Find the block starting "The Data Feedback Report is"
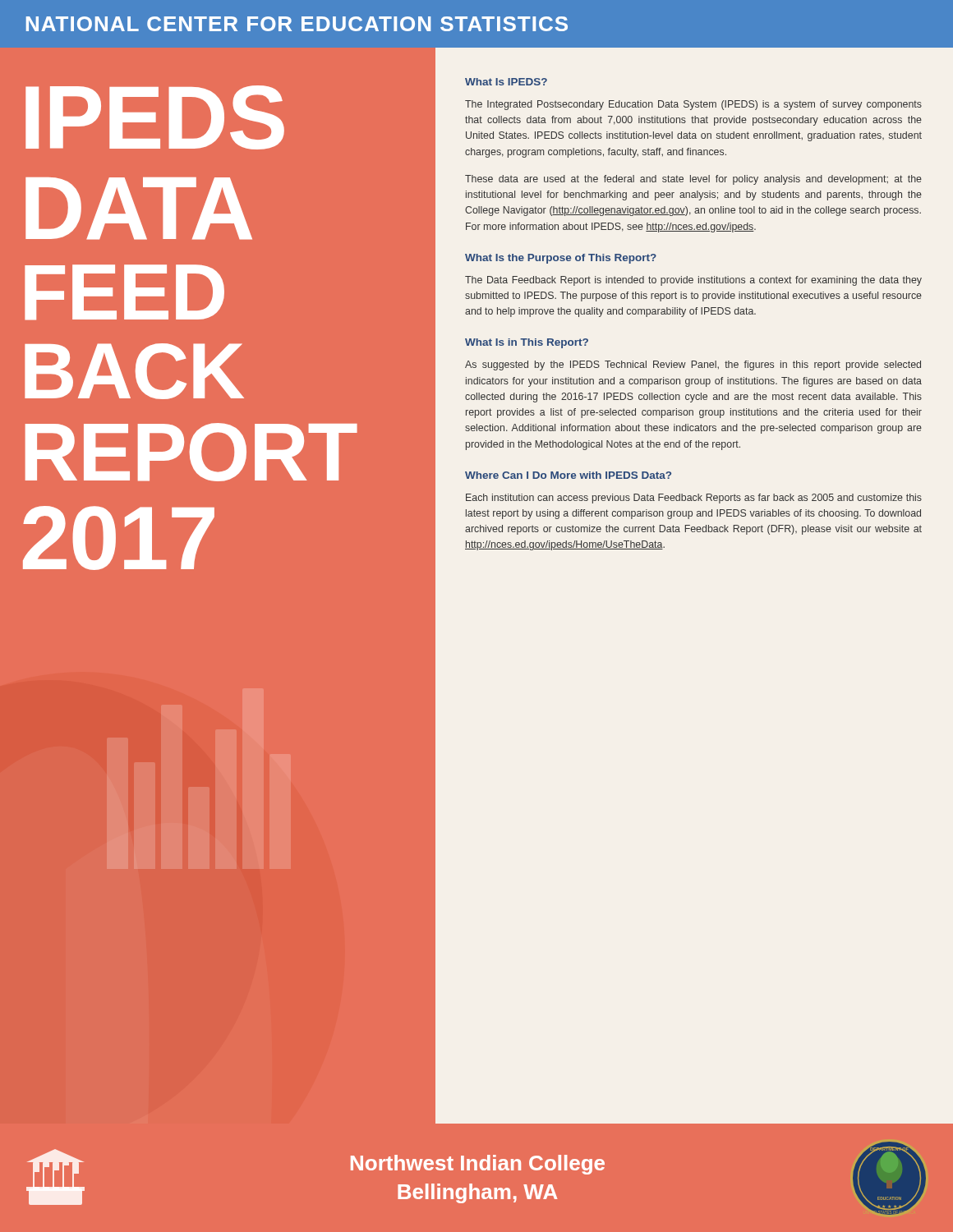This screenshot has height=1232, width=953. (693, 296)
